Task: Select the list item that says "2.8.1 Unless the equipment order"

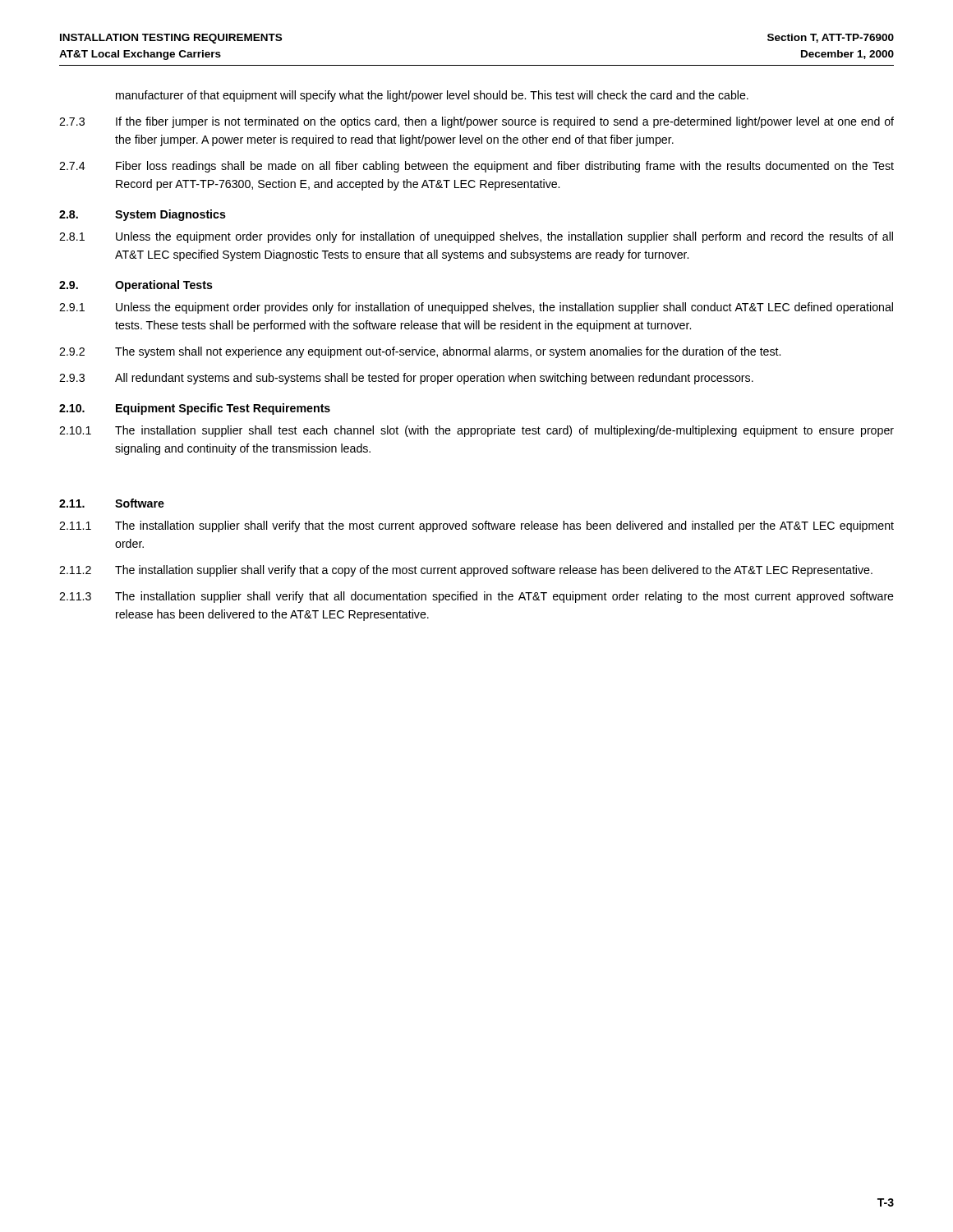Action: click(476, 246)
